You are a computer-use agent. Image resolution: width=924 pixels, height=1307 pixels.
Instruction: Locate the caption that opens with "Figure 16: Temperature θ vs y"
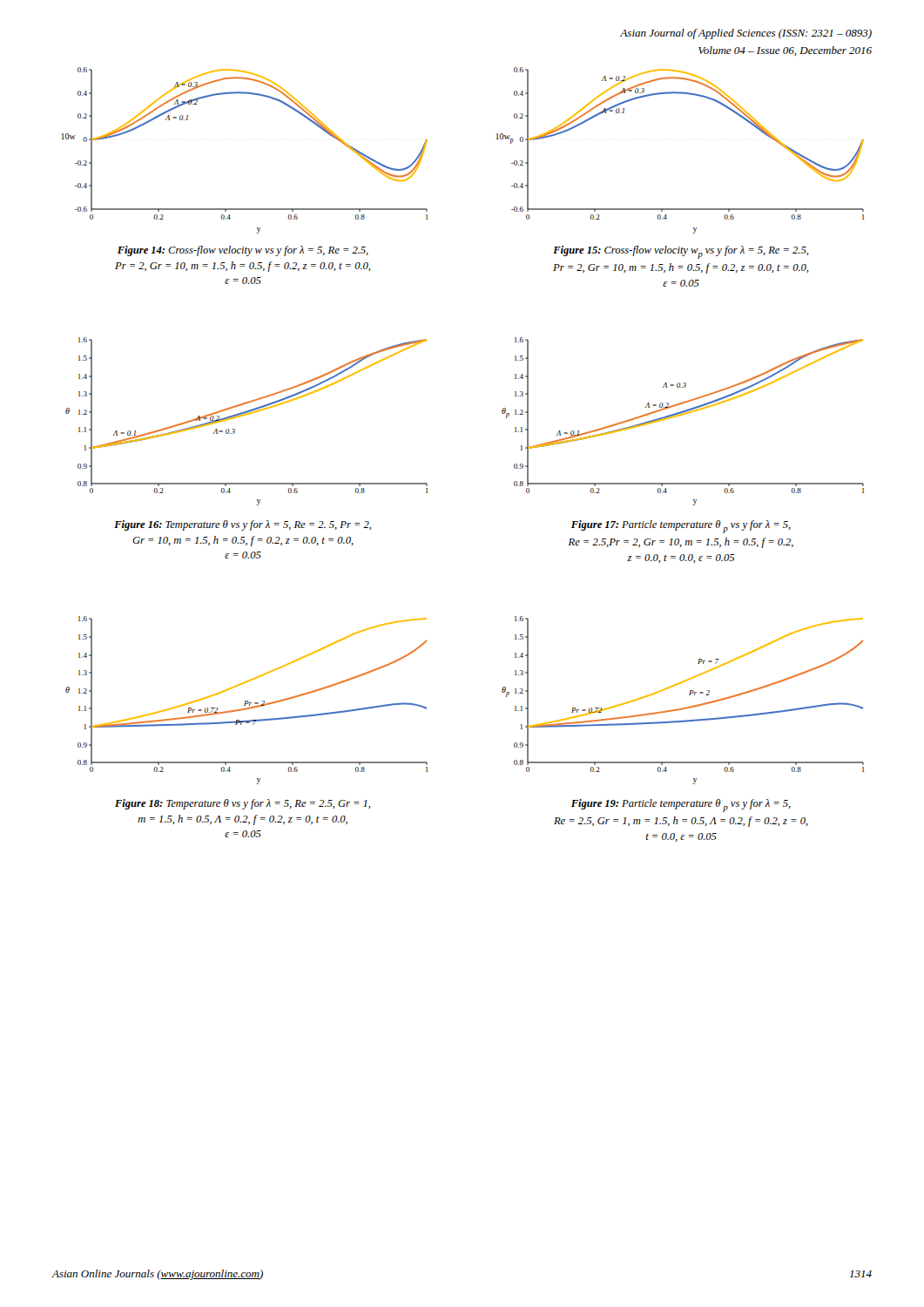point(243,540)
